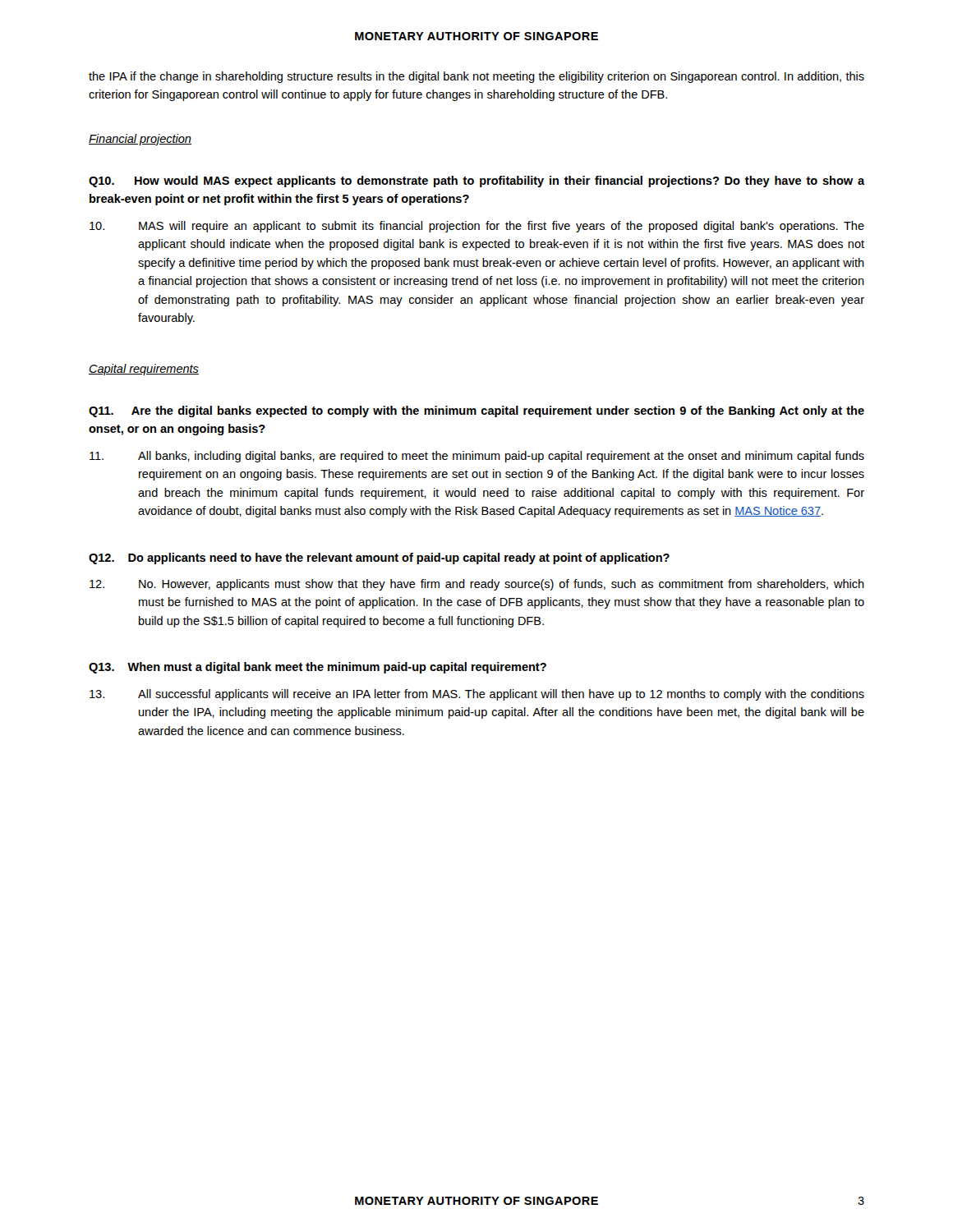Click on the text block starting "Capital requirements"

pyautogui.click(x=144, y=369)
